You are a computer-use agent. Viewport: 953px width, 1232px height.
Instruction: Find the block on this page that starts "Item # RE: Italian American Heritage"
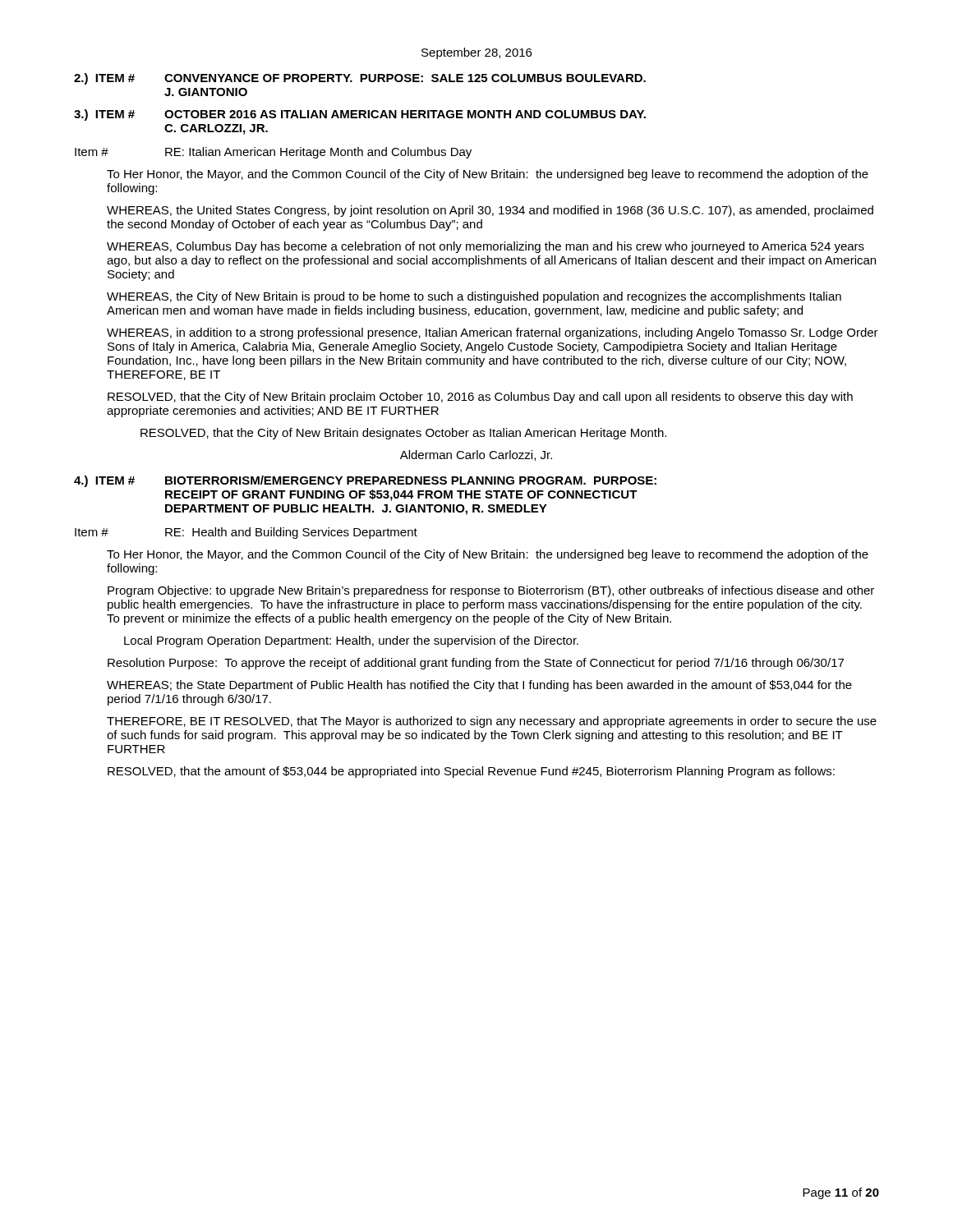(x=476, y=152)
